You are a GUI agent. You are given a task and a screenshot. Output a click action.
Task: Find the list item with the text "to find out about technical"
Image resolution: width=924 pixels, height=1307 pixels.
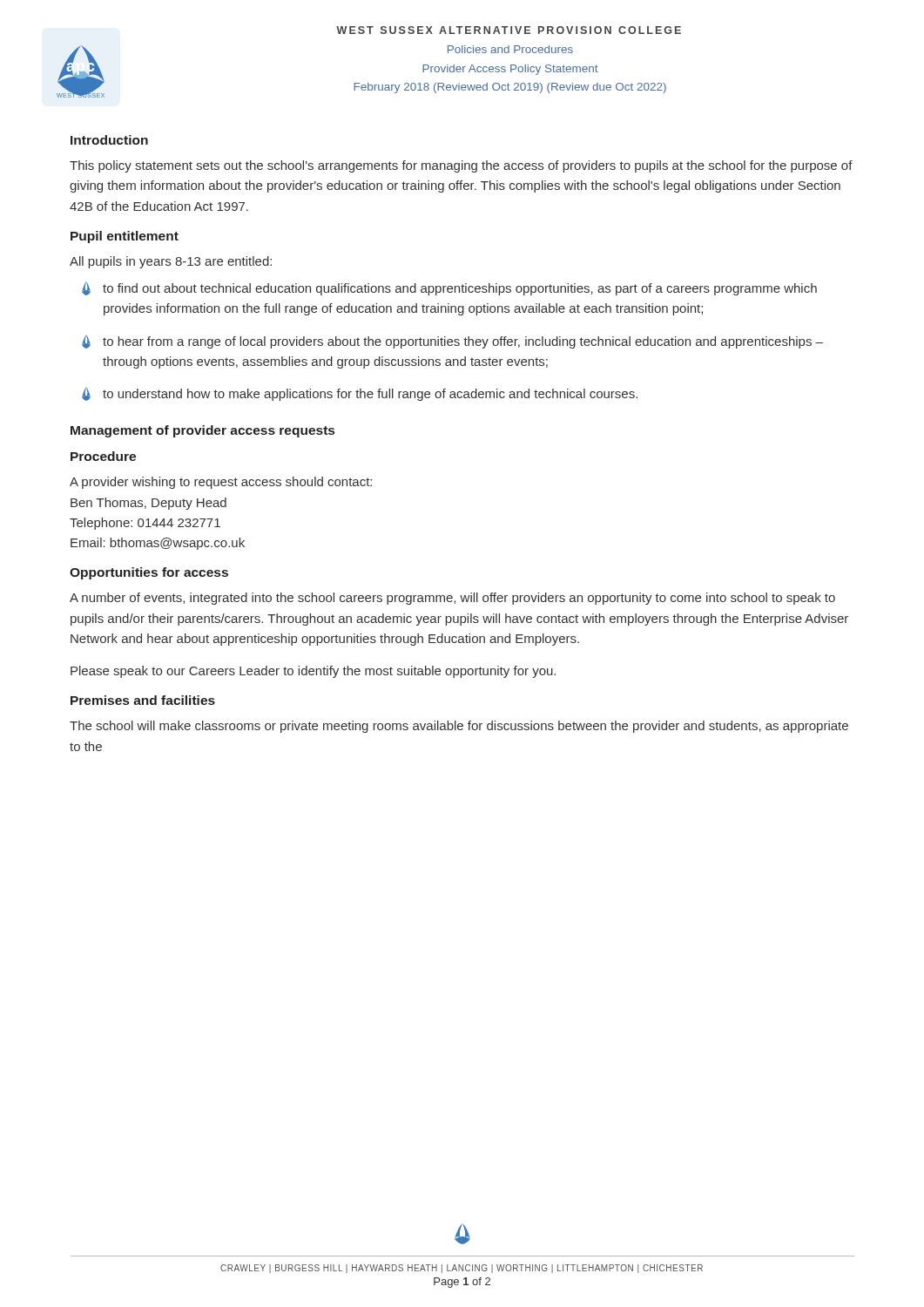466,298
